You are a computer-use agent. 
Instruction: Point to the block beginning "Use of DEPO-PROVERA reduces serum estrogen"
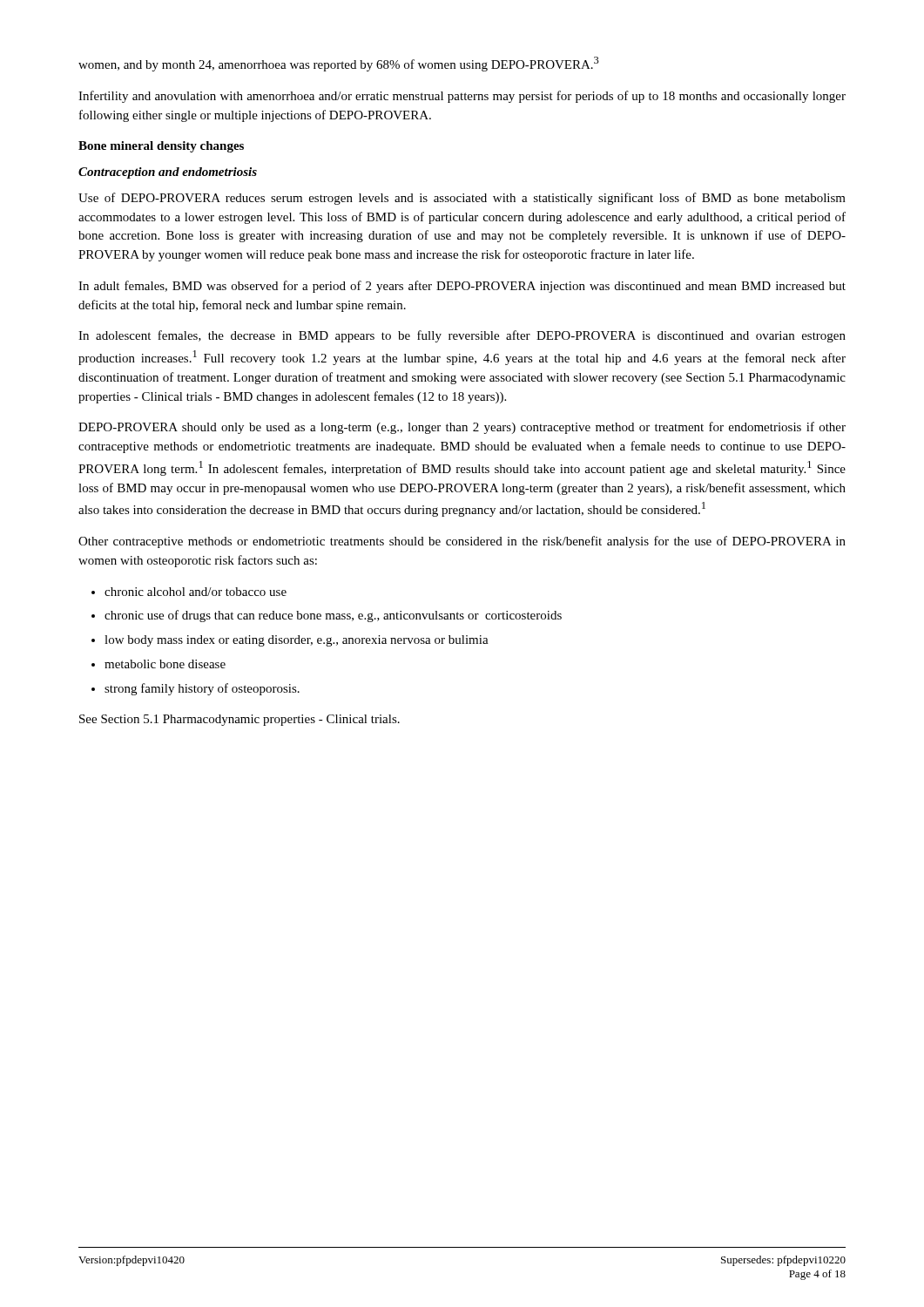462,227
